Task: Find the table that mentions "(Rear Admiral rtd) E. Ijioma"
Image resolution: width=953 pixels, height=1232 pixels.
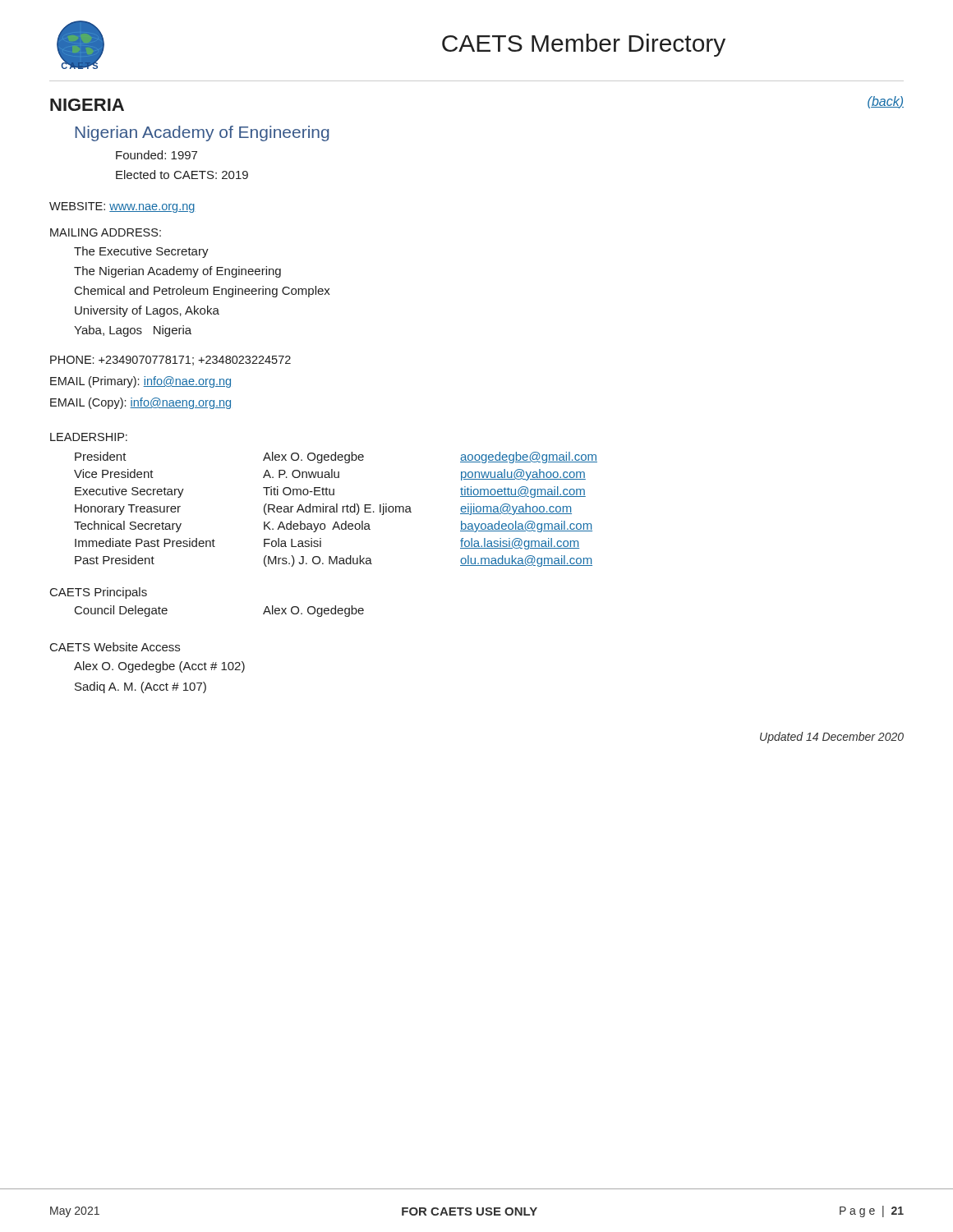Action: [x=489, y=508]
